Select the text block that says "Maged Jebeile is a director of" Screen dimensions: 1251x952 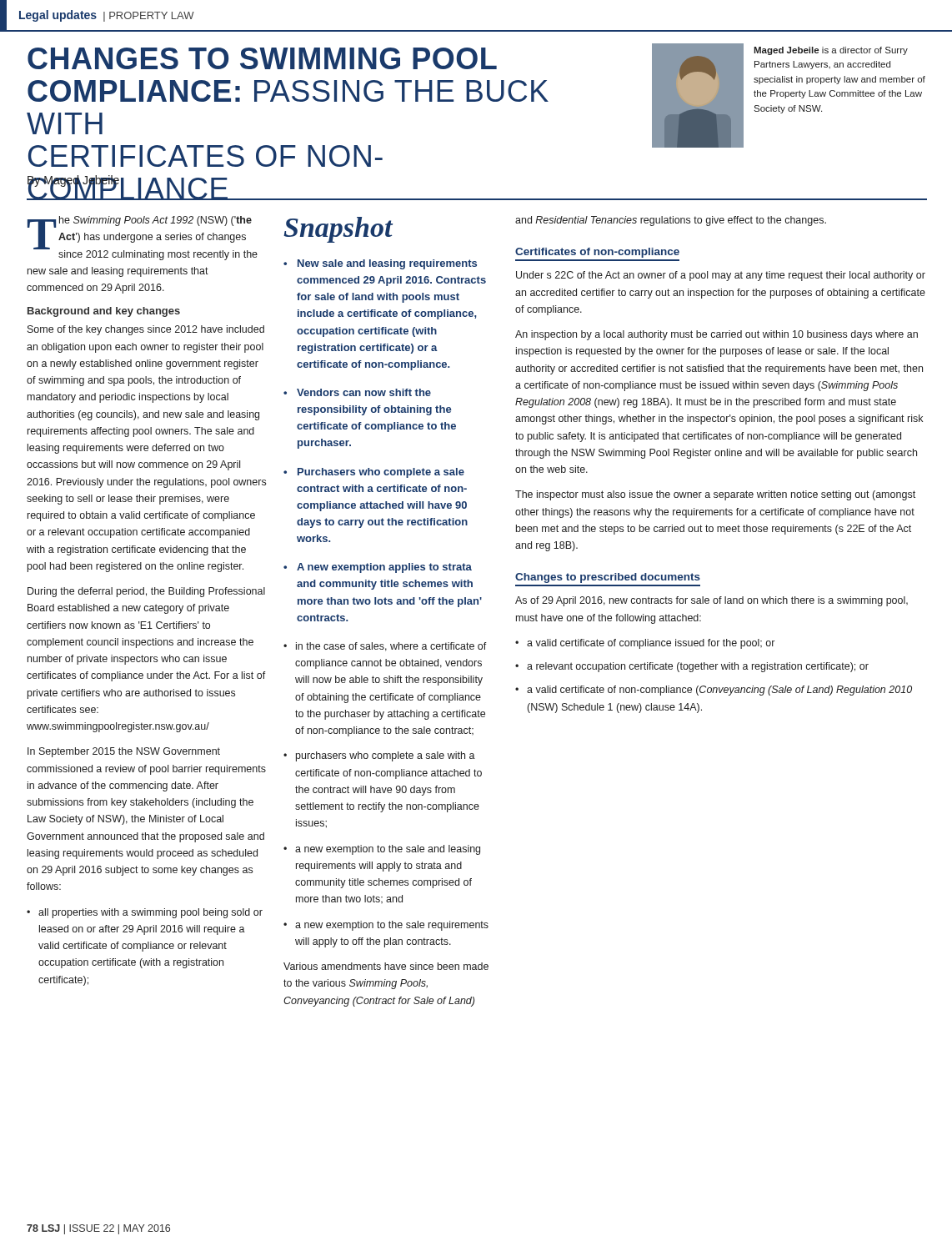[839, 79]
